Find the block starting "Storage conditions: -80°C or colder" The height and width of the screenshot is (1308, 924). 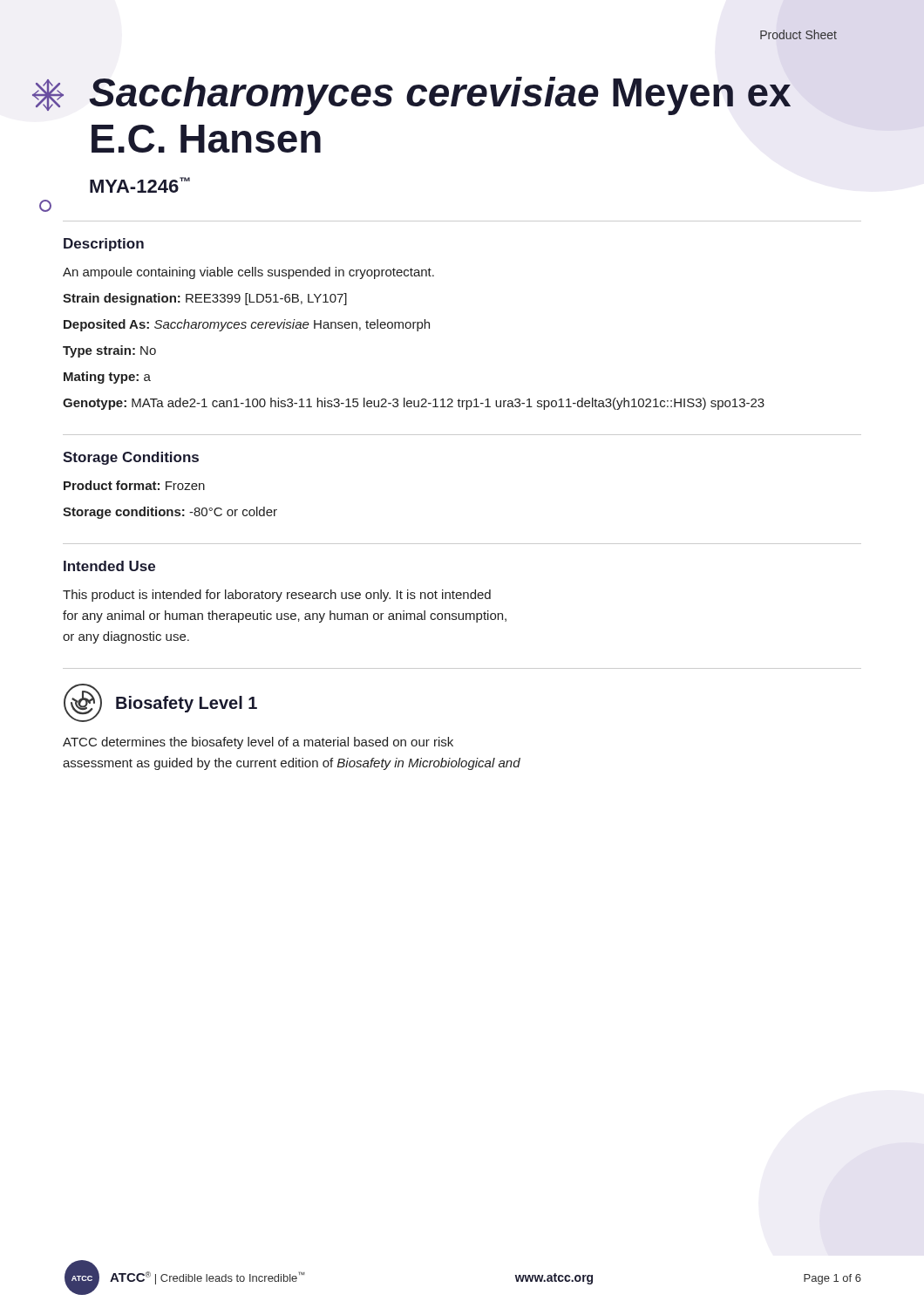170,511
